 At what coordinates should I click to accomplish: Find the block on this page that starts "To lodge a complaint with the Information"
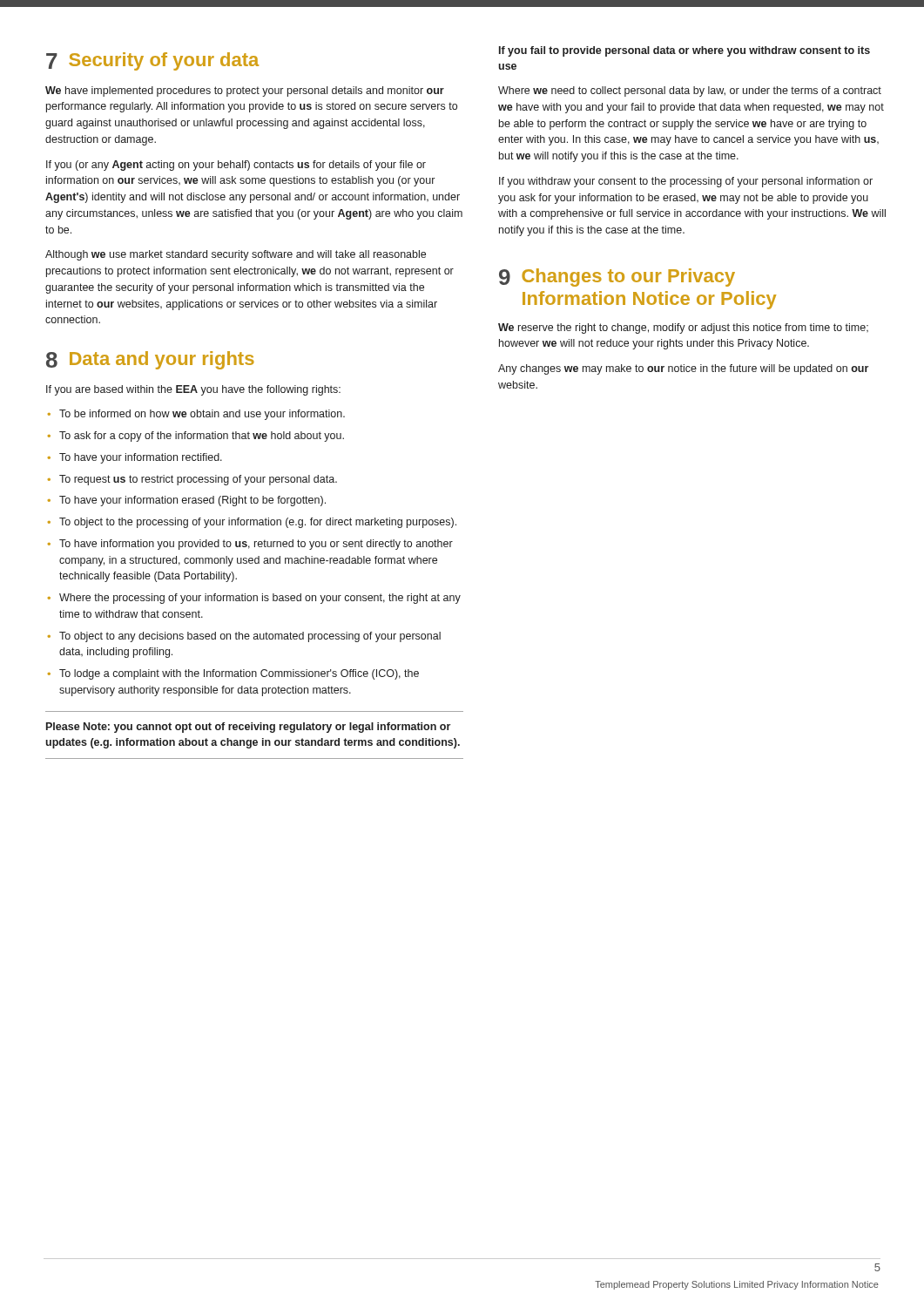pyautogui.click(x=239, y=682)
